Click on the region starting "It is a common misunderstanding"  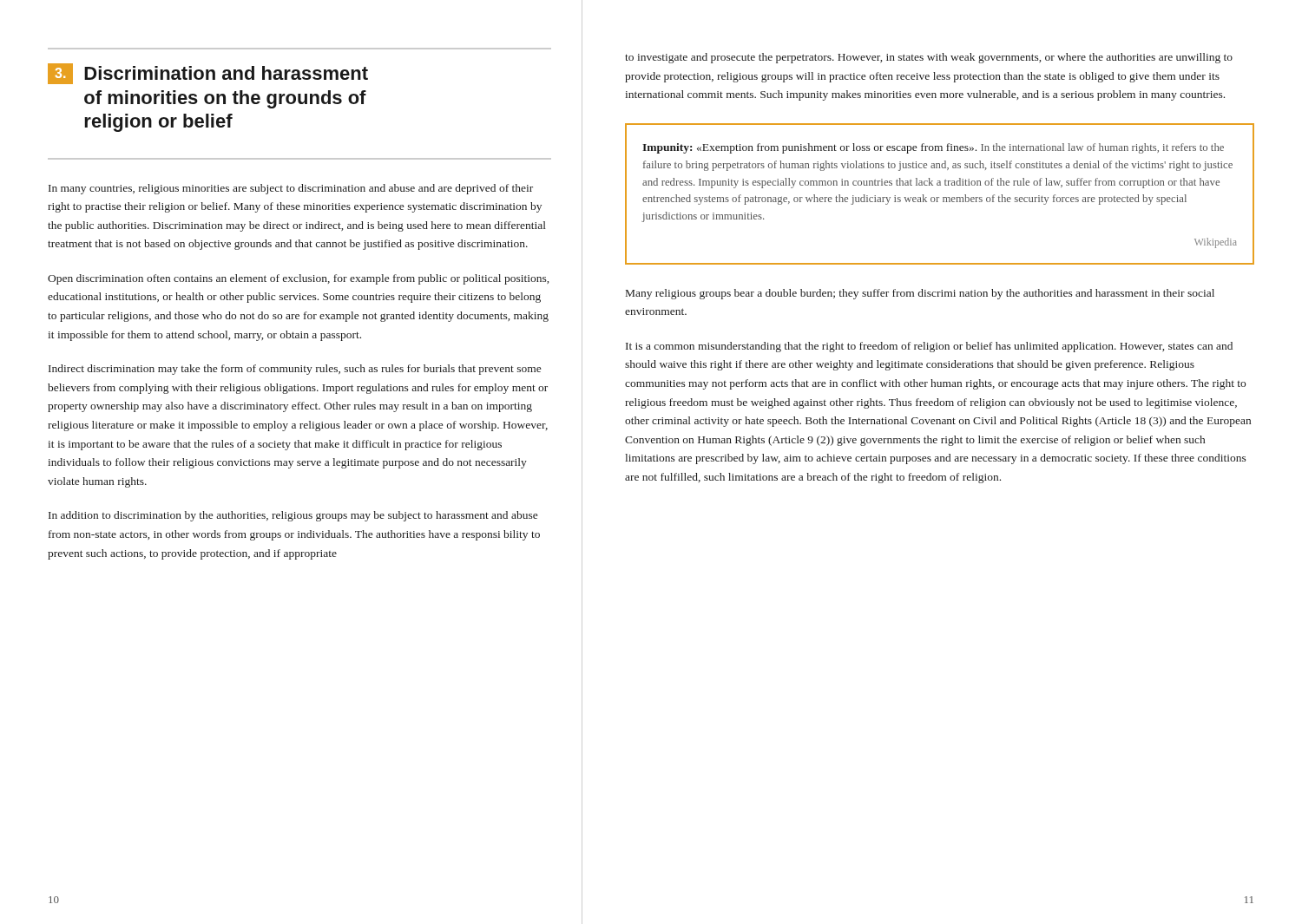tap(938, 411)
